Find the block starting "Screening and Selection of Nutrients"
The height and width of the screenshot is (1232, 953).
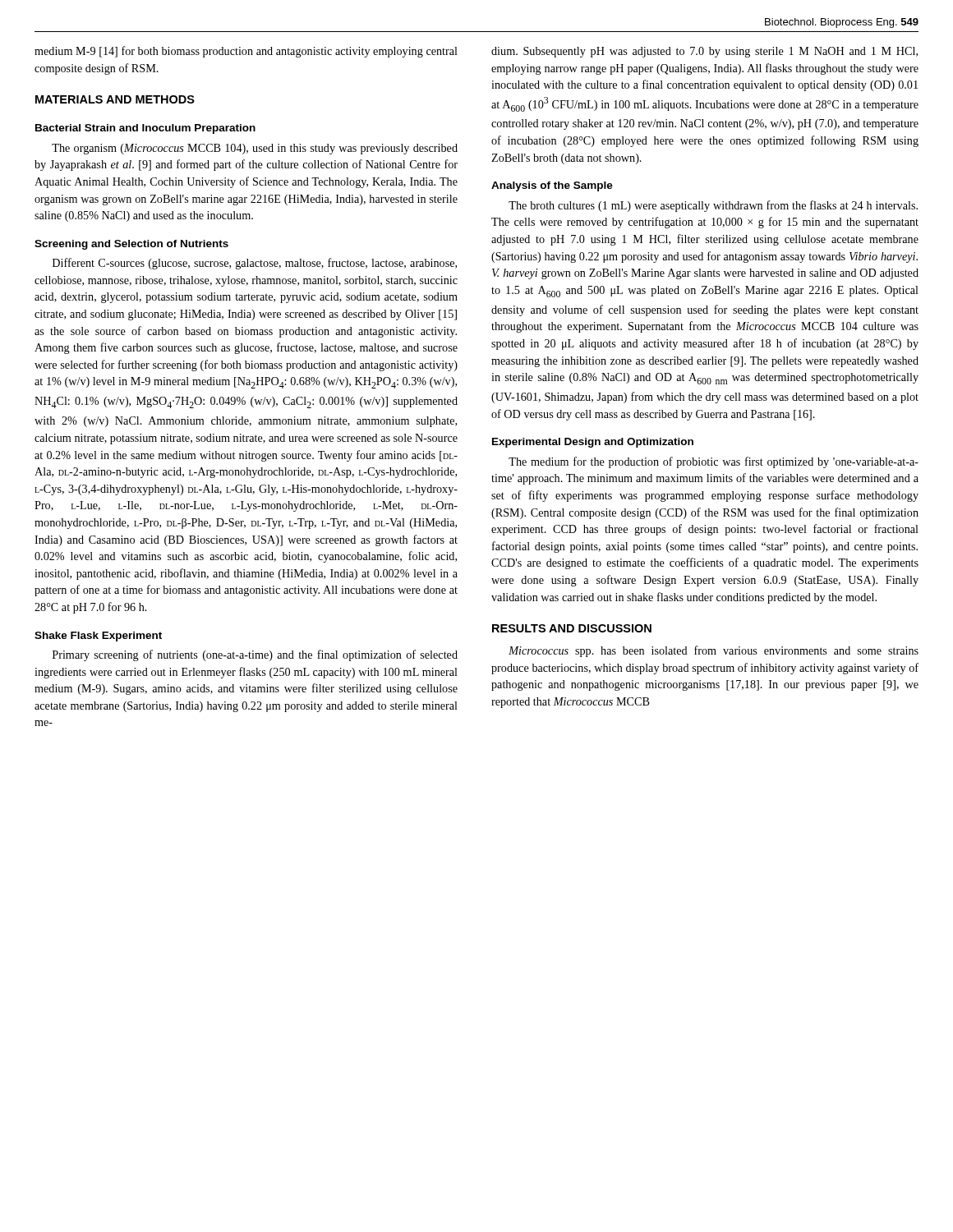(132, 243)
